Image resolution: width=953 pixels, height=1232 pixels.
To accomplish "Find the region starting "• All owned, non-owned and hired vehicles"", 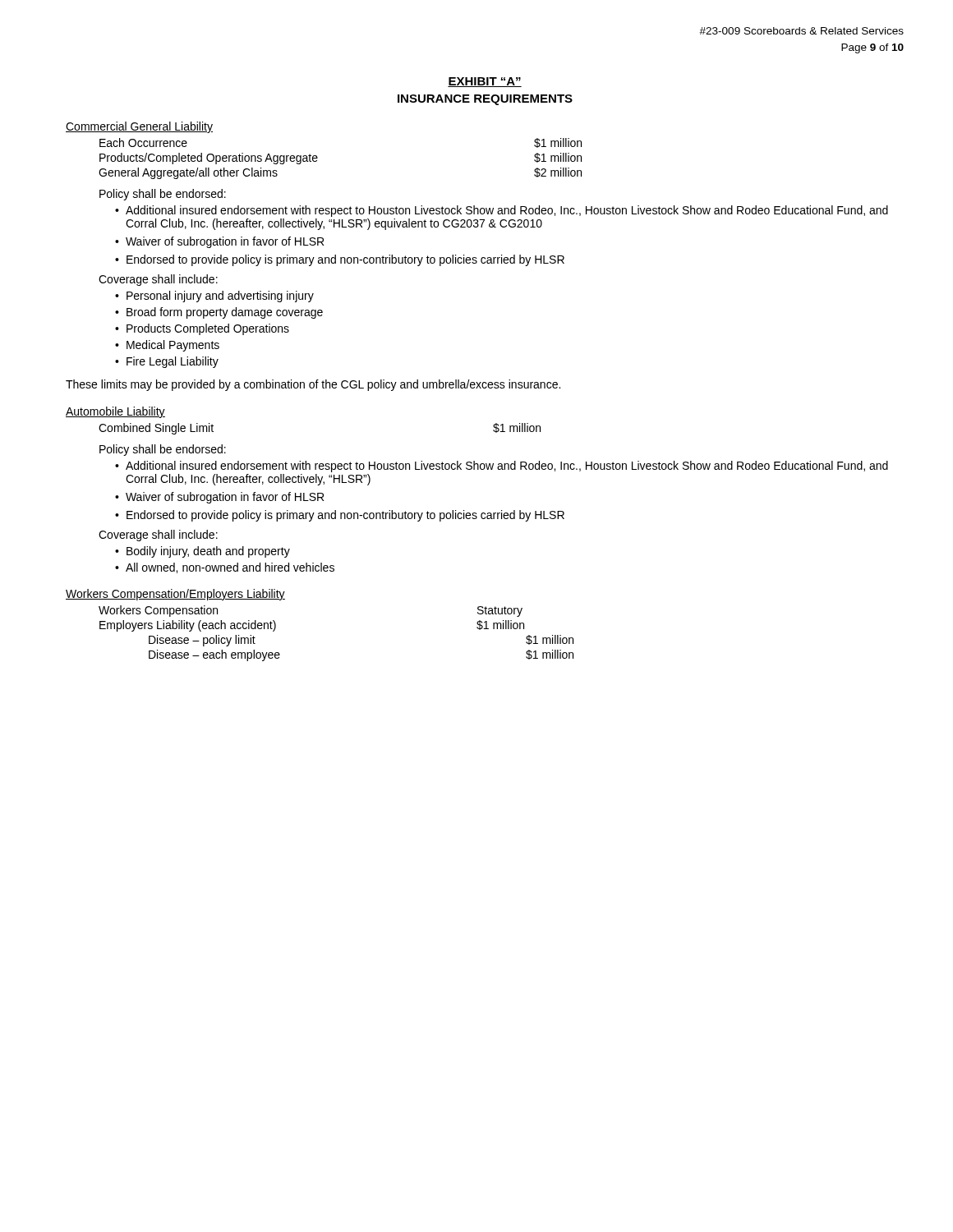I will click(x=225, y=568).
